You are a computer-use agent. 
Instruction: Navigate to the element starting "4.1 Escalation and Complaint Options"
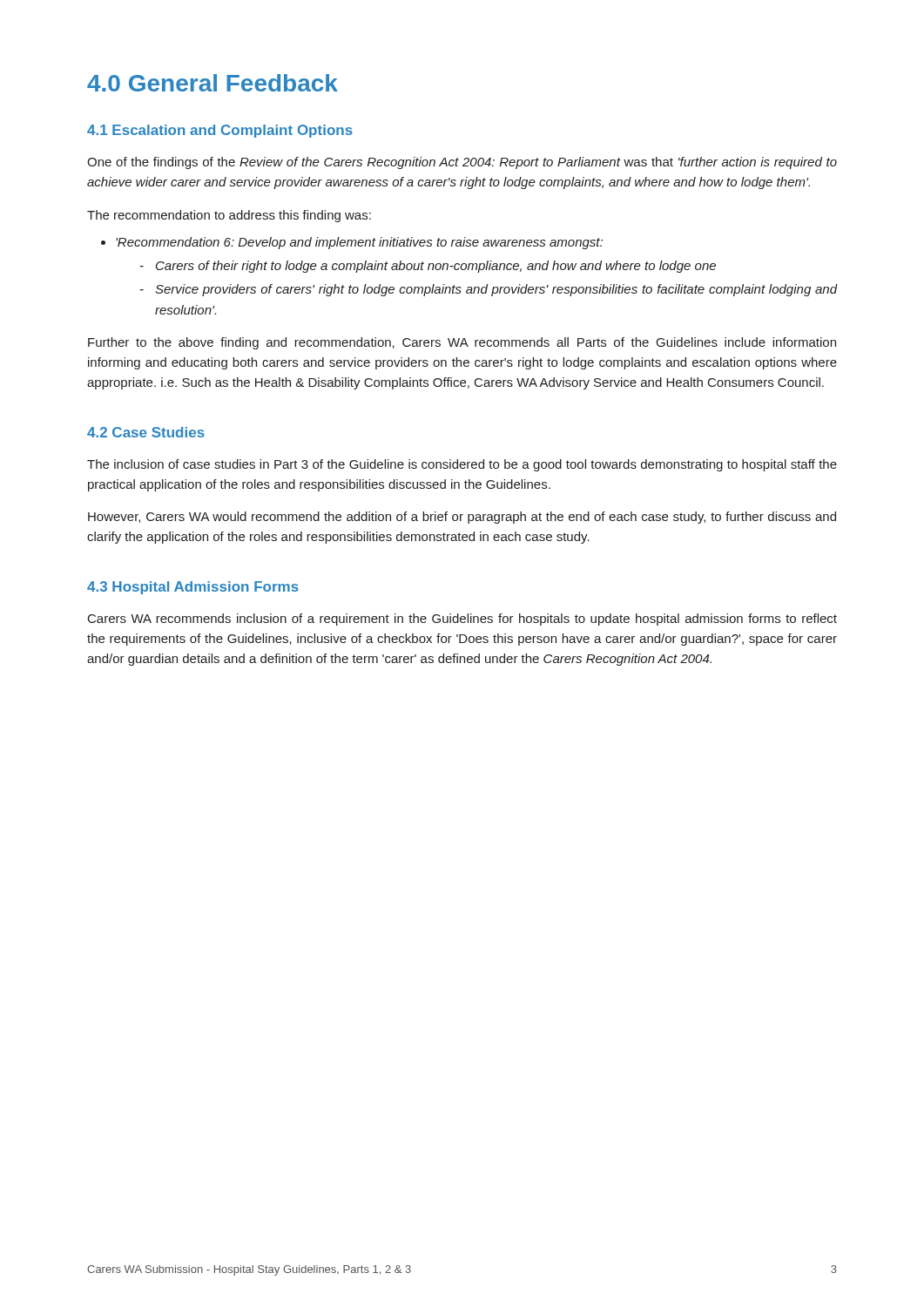(x=220, y=131)
